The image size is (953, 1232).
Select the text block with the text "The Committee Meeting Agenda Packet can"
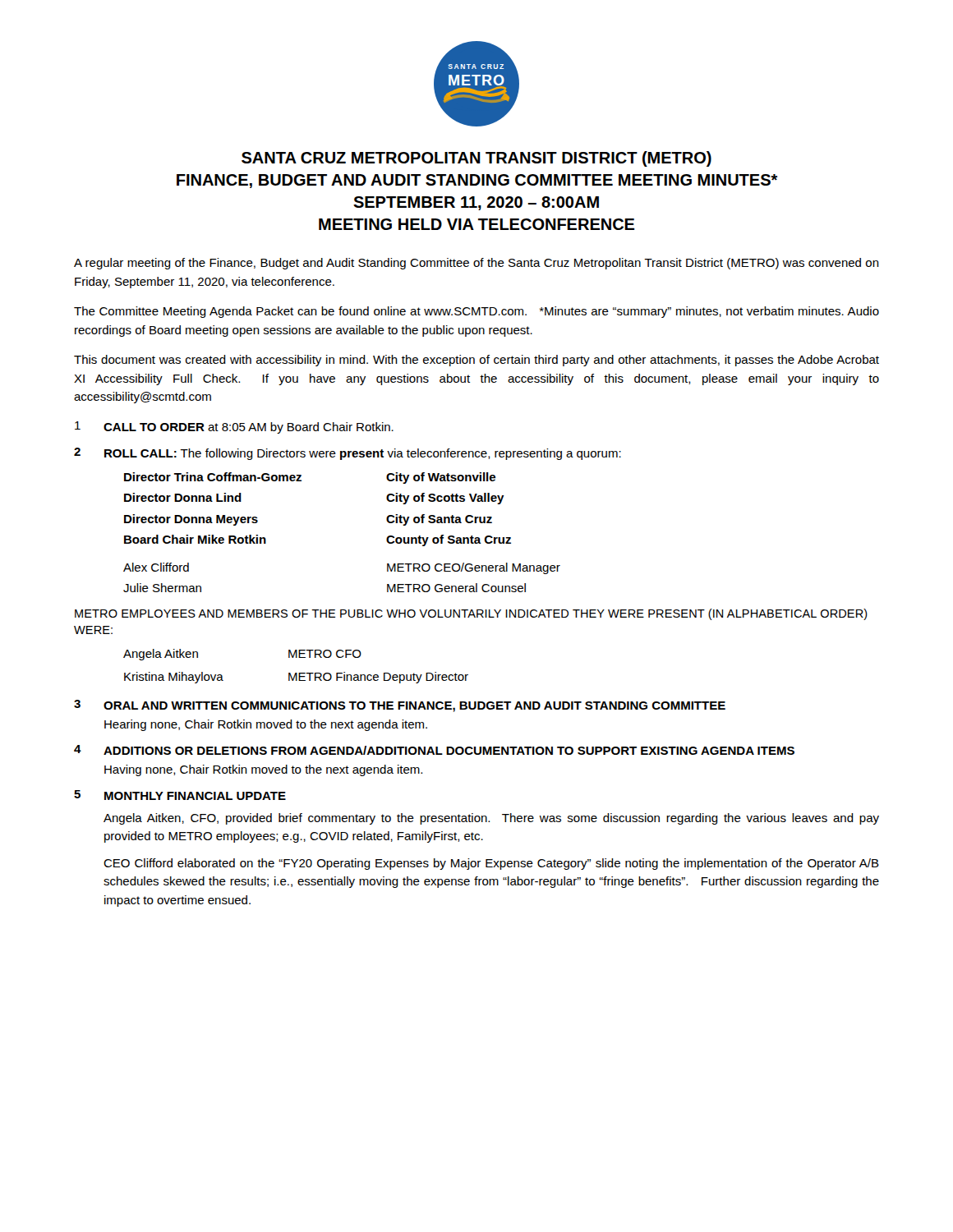(x=476, y=320)
